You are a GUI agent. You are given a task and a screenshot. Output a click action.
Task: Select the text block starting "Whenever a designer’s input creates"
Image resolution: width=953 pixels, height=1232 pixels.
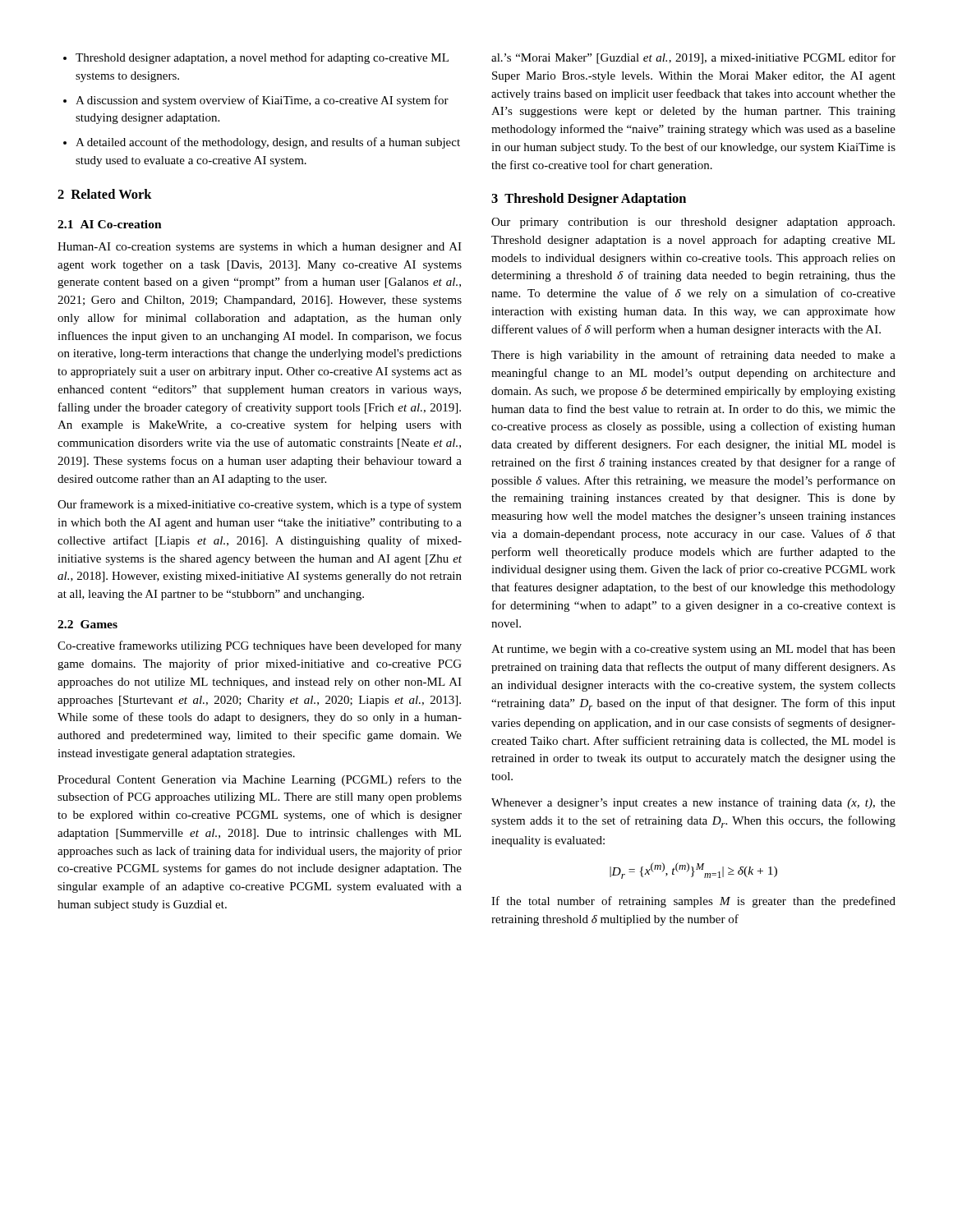[693, 822]
